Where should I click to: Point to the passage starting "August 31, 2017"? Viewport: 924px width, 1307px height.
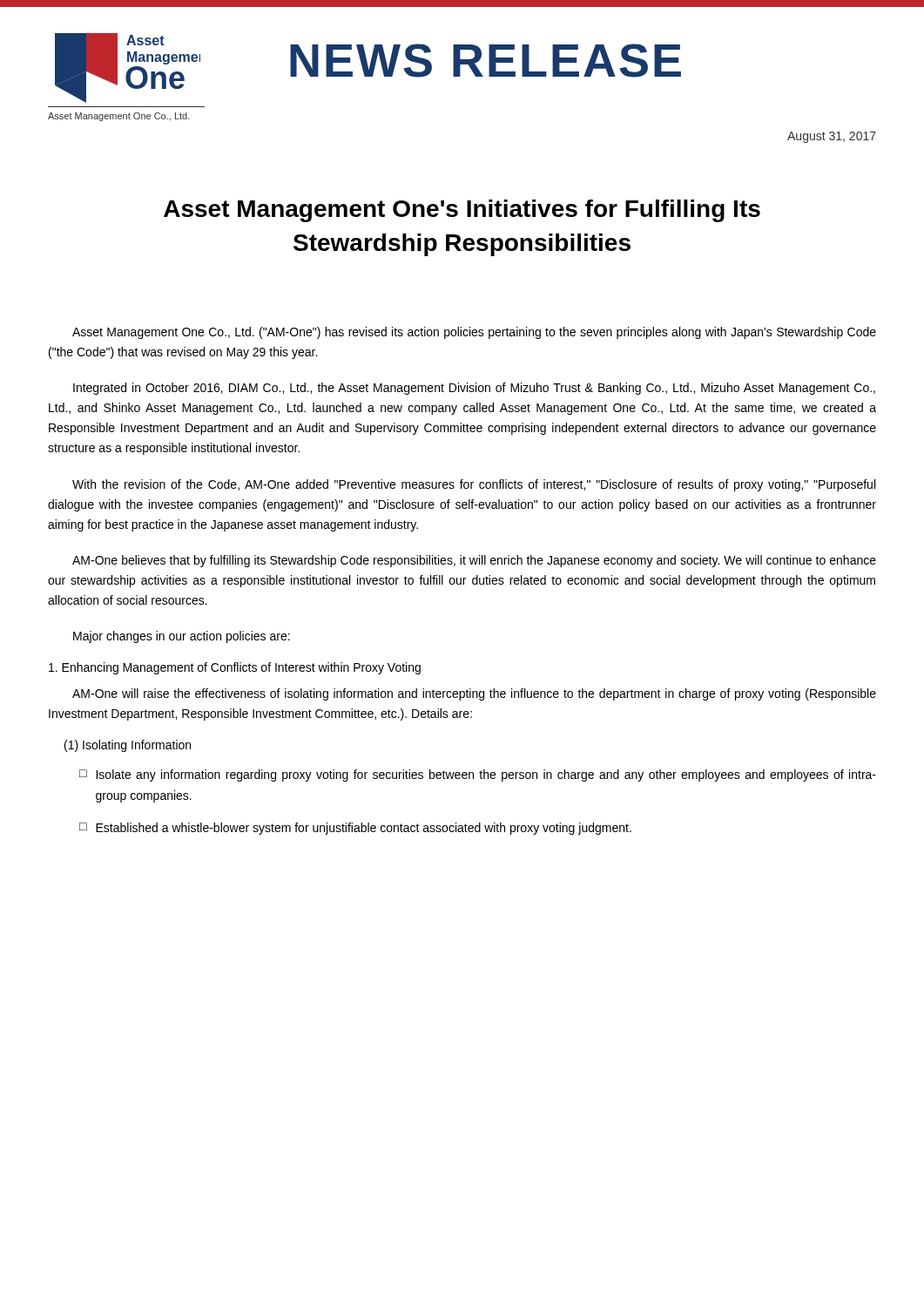coord(832,136)
